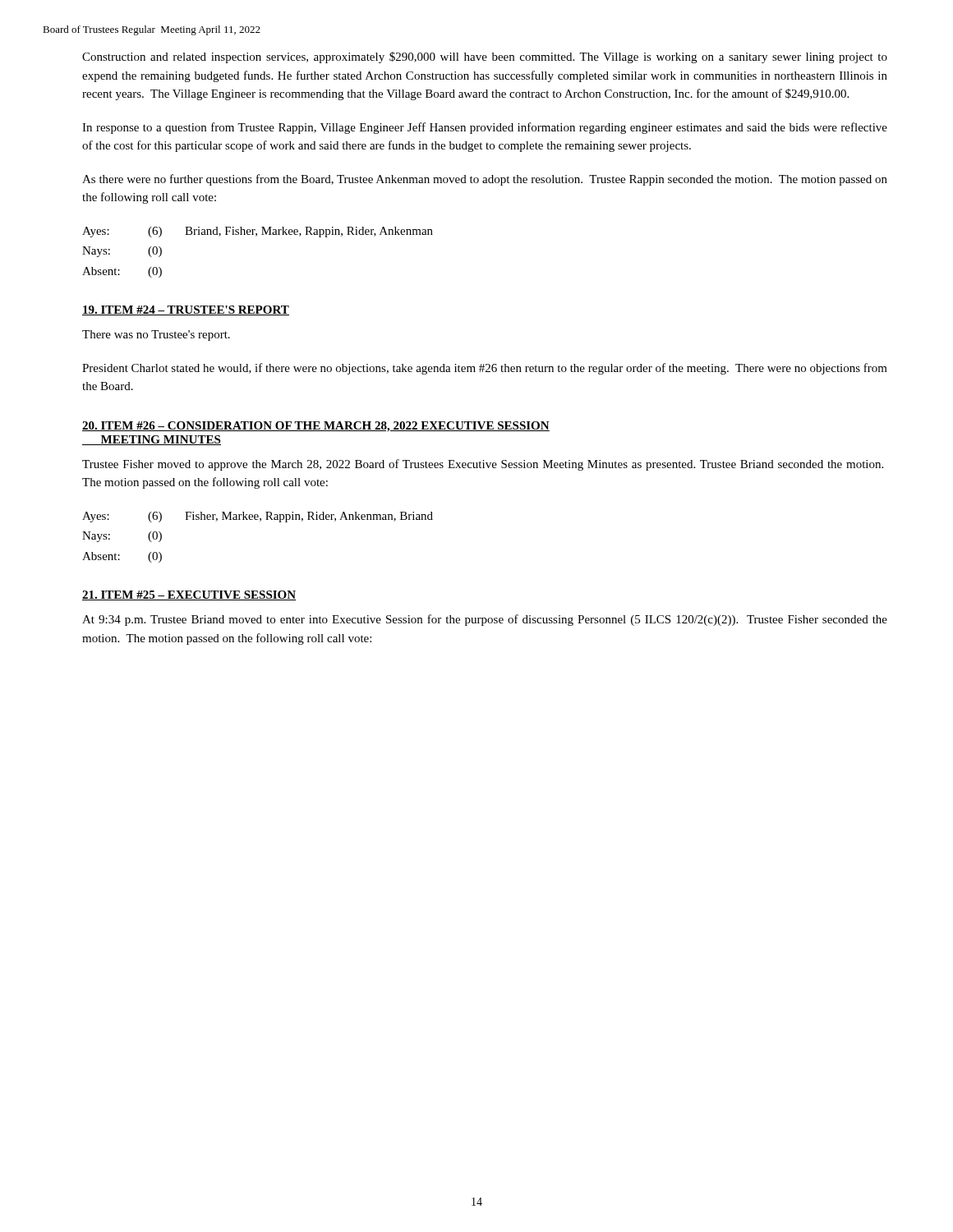This screenshot has width=953, height=1232.
Task: Point to the block beginning "Ayes: (6) Fisher, Markee, Rappin, Rider,"
Action: pos(258,516)
